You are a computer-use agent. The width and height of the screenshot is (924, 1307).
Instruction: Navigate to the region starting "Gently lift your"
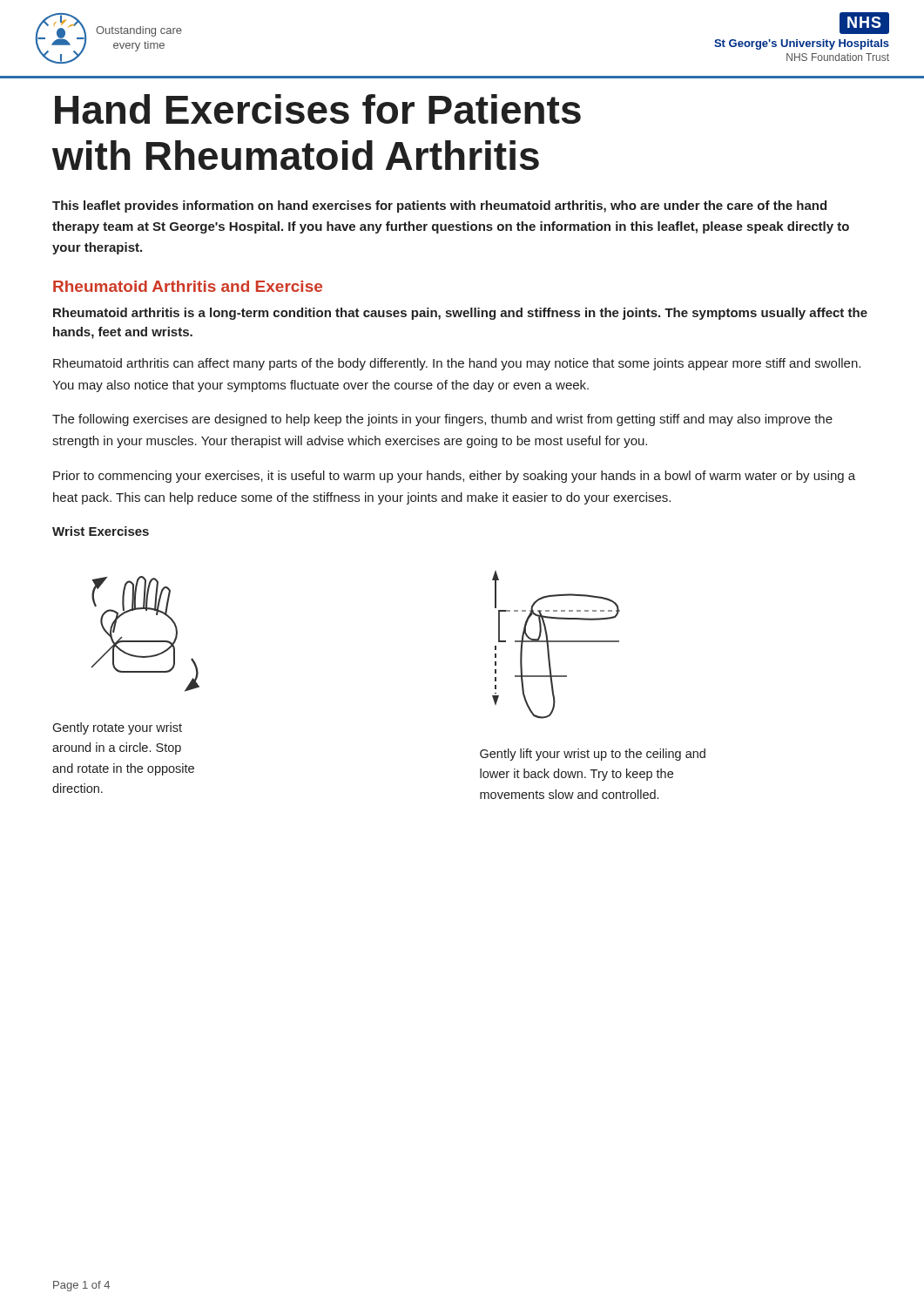[x=597, y=775]
